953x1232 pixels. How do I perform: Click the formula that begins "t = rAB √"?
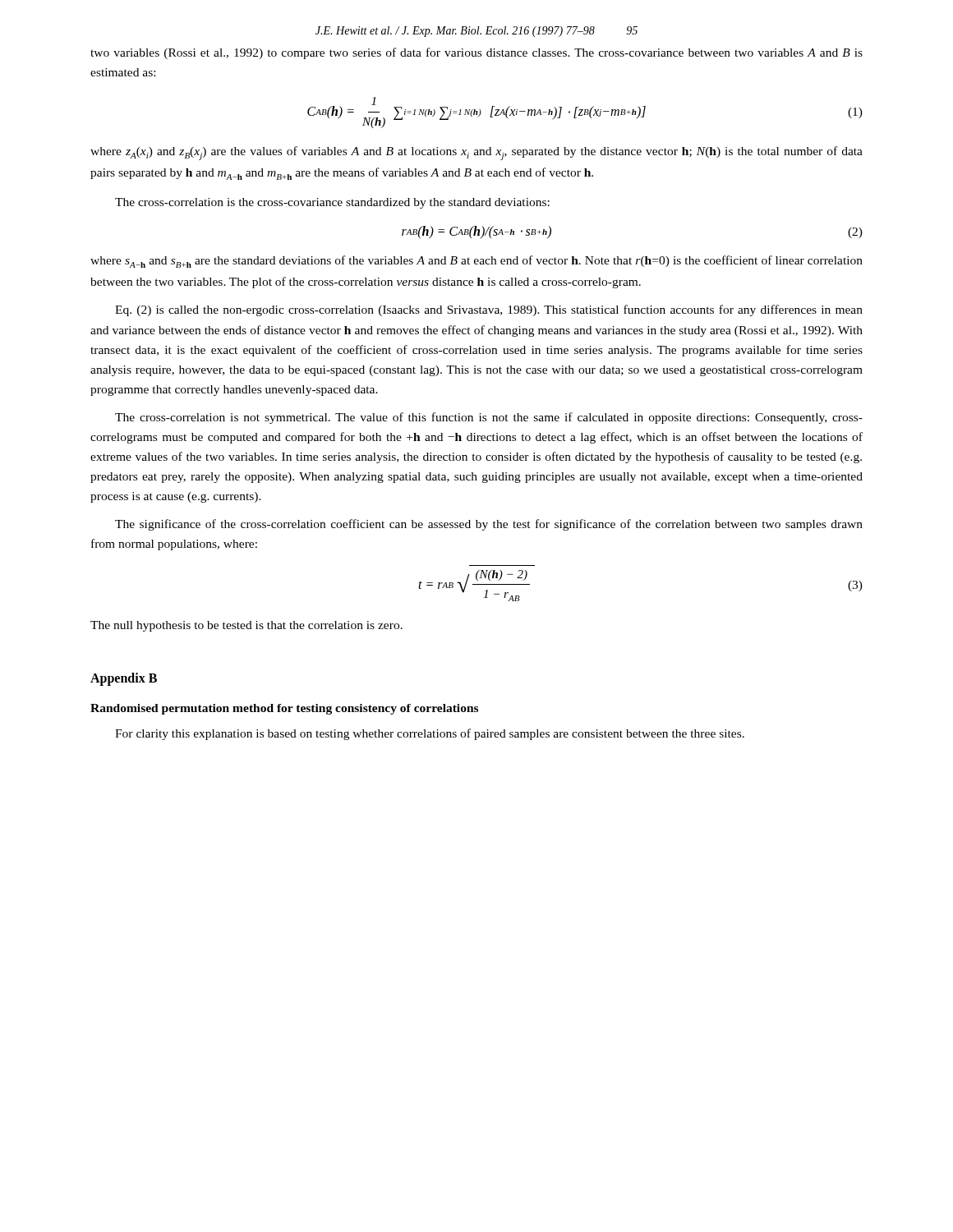click(x=476, y=584)
